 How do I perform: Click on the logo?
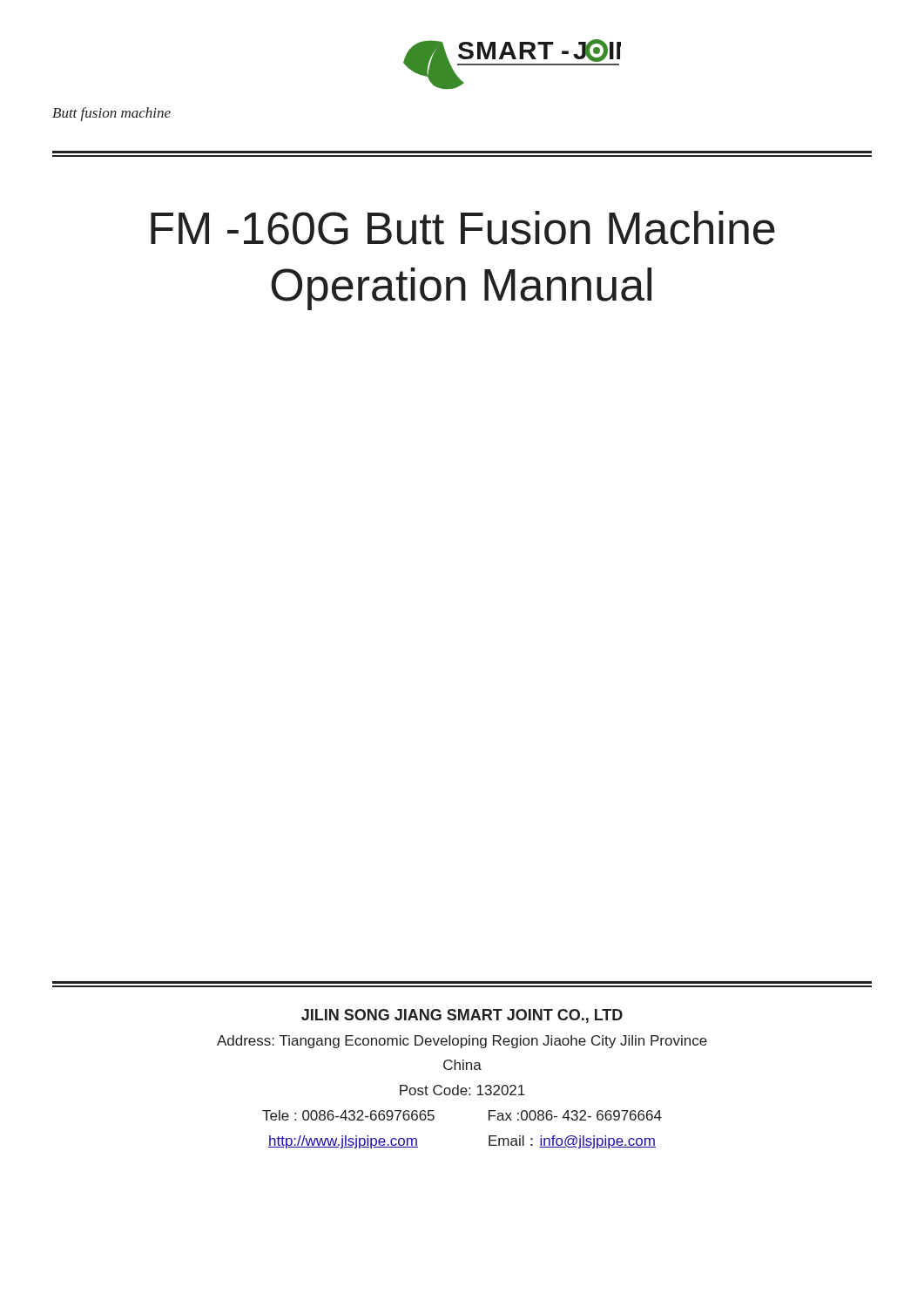(x=507, y=65)
